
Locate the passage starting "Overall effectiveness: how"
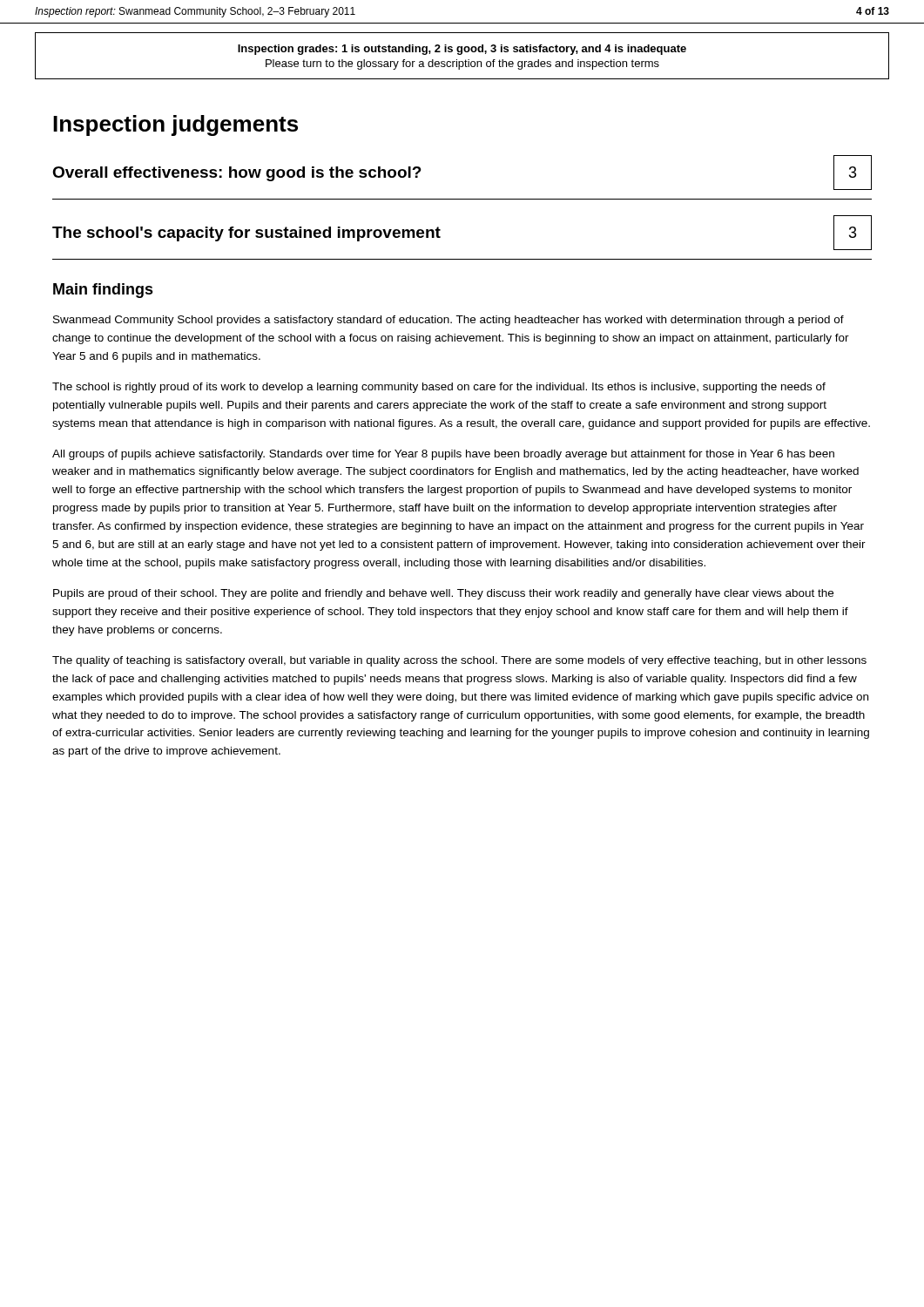click(x=237, y=172)
